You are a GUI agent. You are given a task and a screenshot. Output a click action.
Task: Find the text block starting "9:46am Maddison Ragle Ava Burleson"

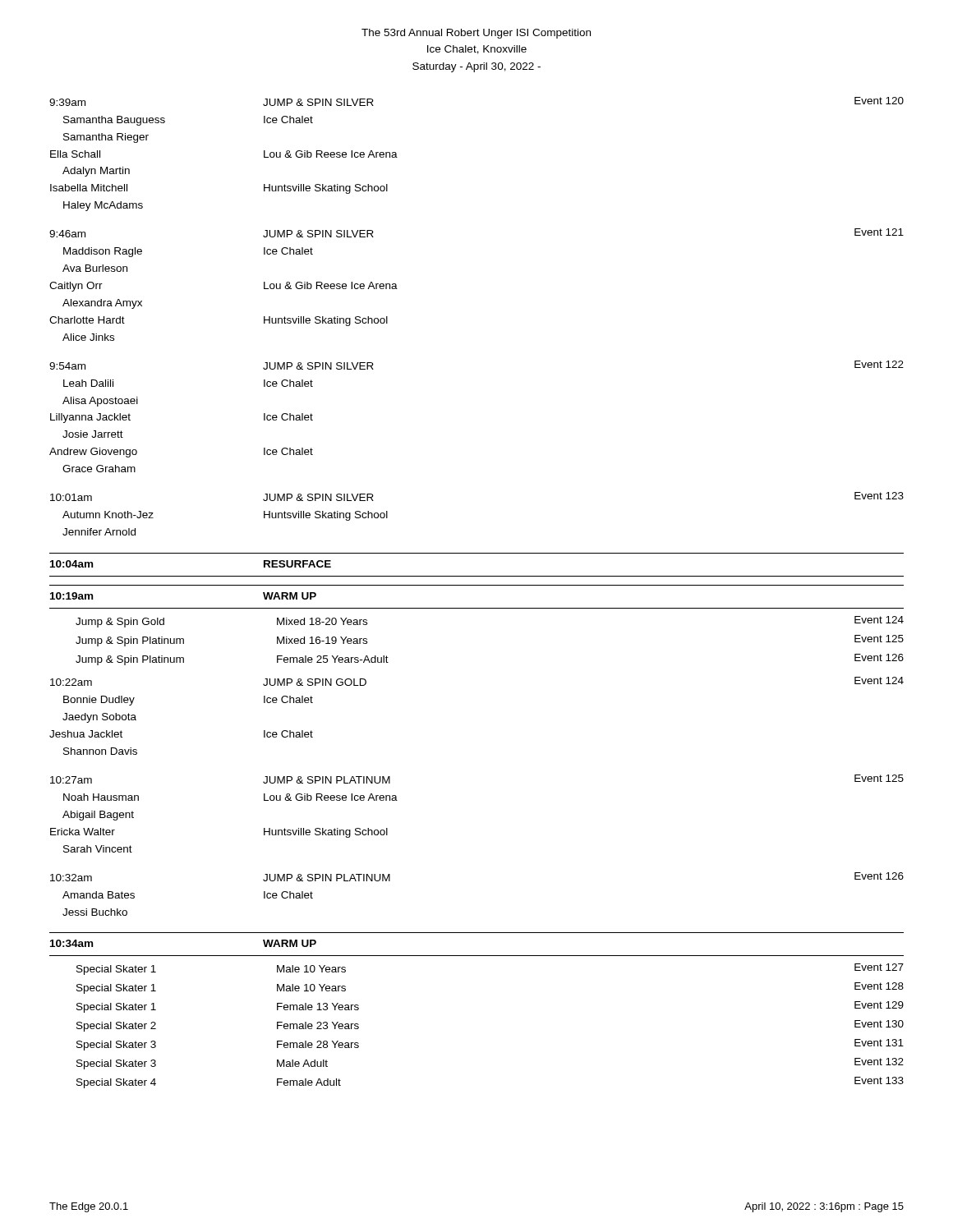(x=65, y=233)
